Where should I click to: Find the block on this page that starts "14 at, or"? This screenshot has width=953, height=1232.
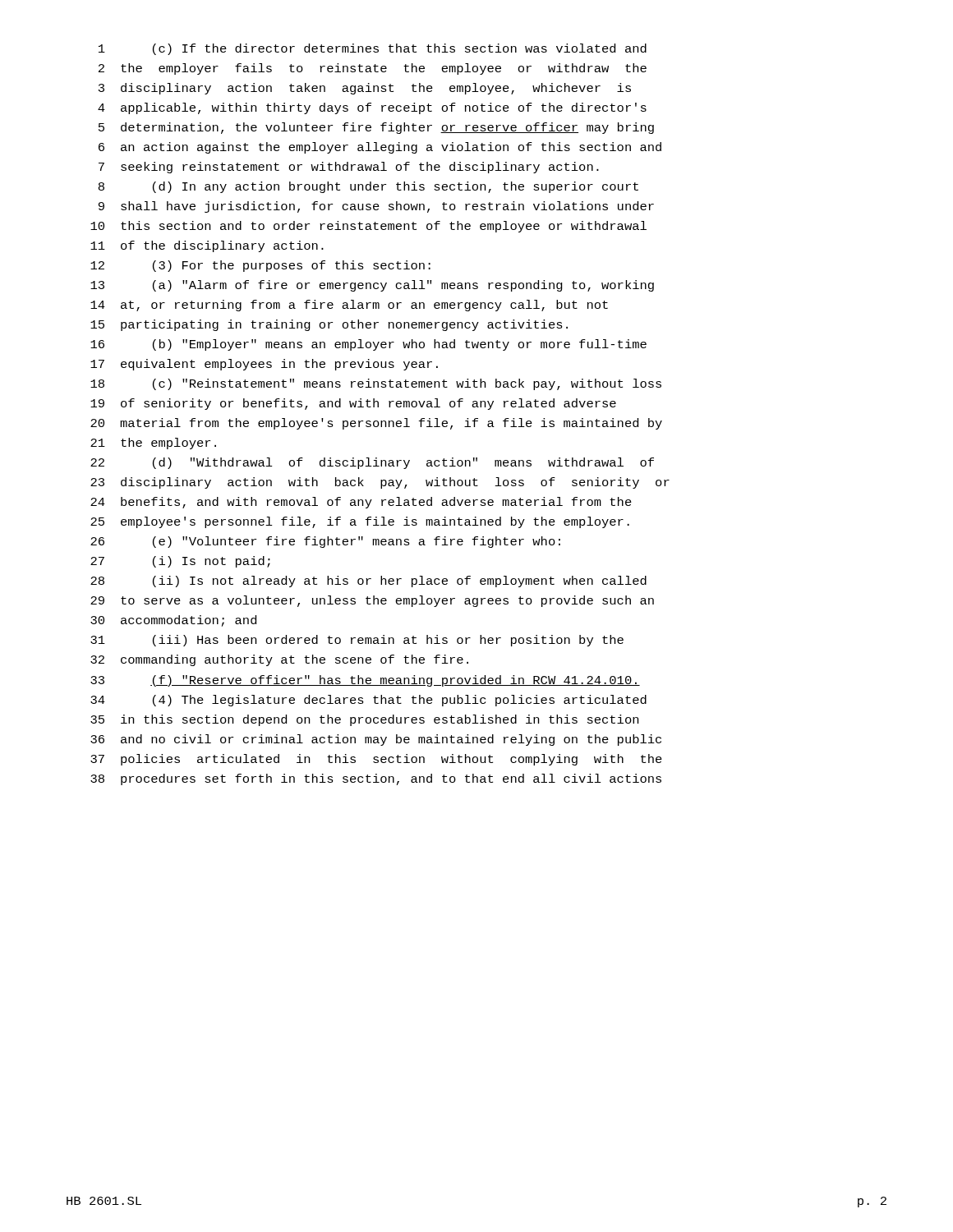[476, 306]
